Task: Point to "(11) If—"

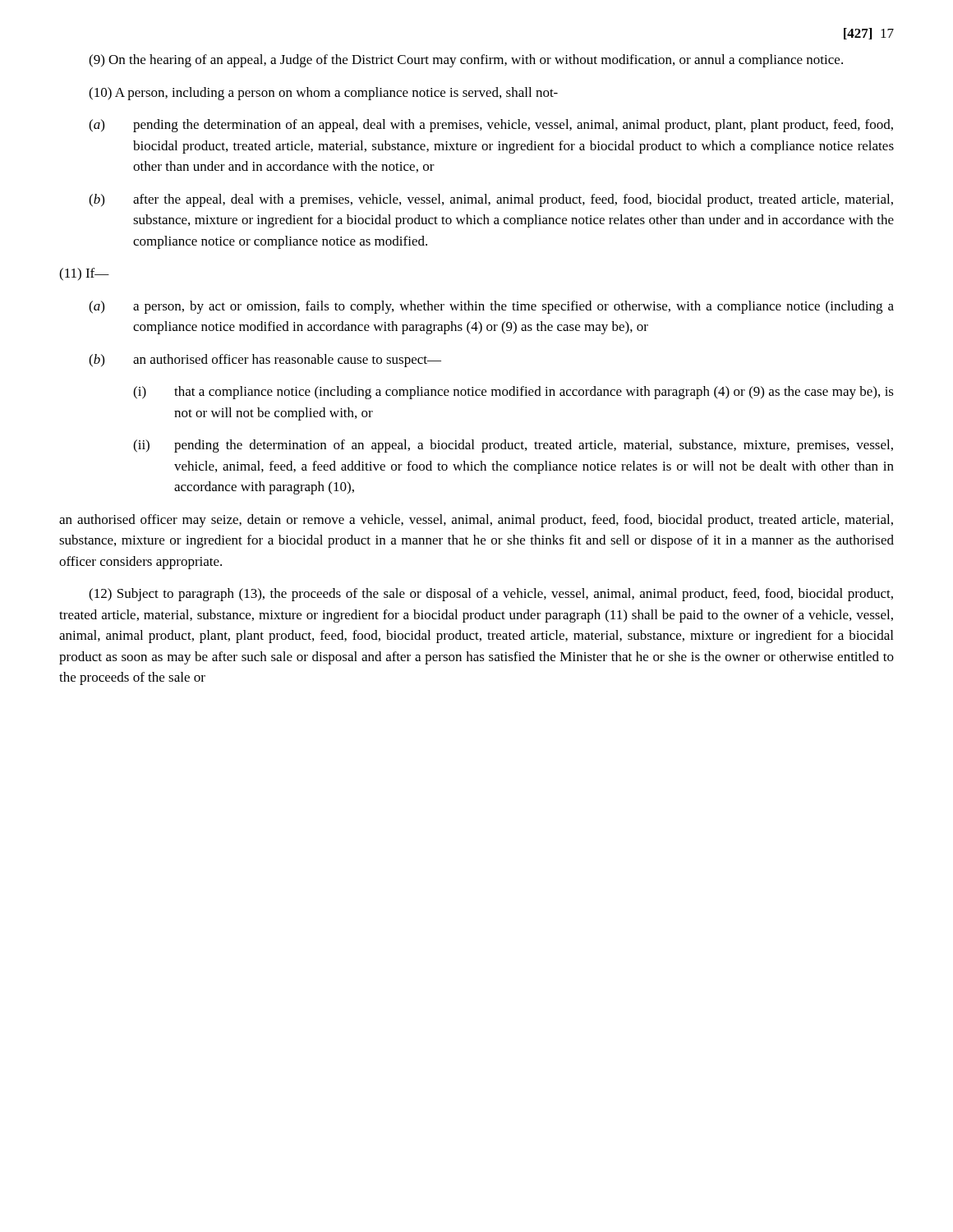Action: click(84, 273)
